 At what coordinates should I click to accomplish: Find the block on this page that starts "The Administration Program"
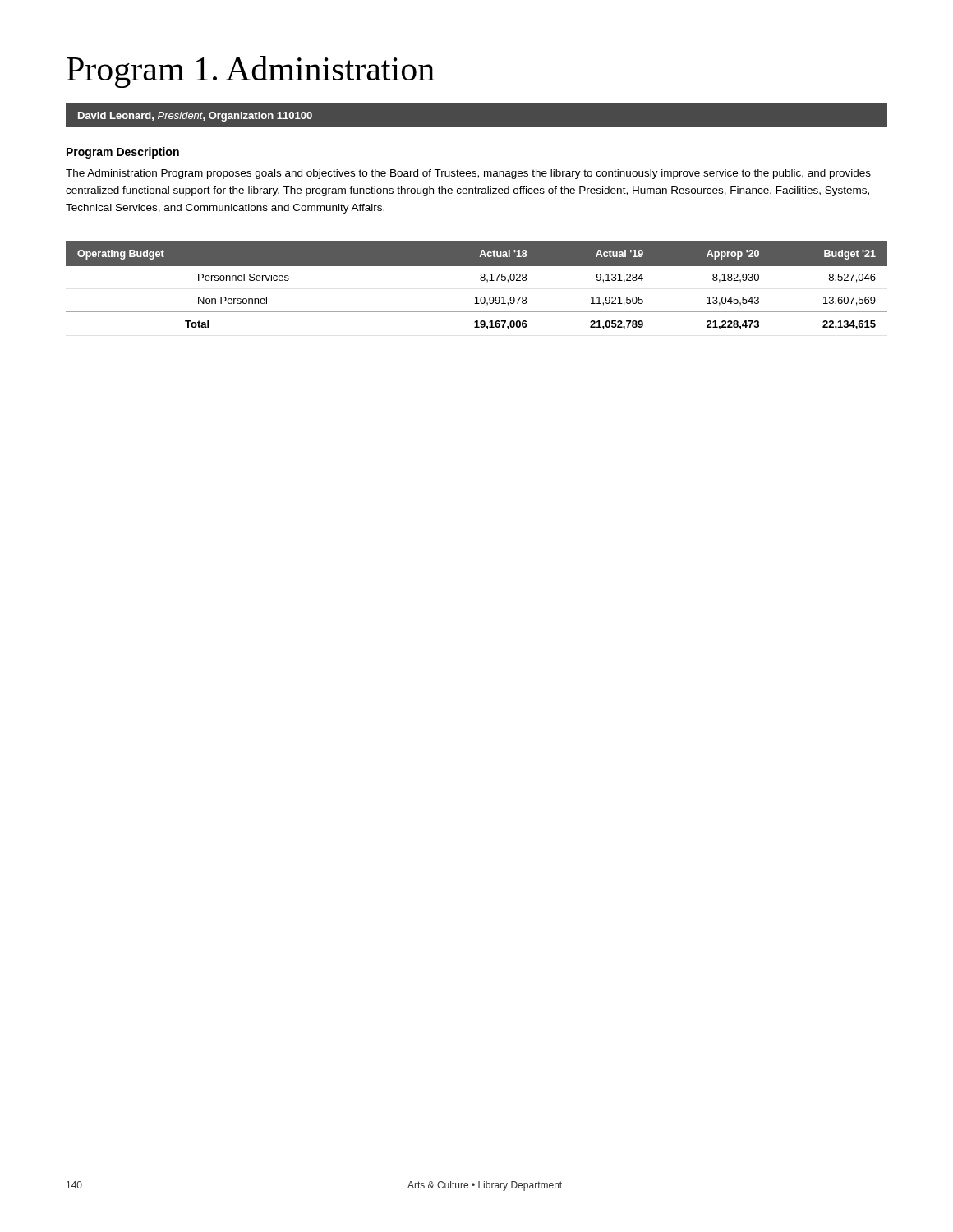tap(476, 191)
